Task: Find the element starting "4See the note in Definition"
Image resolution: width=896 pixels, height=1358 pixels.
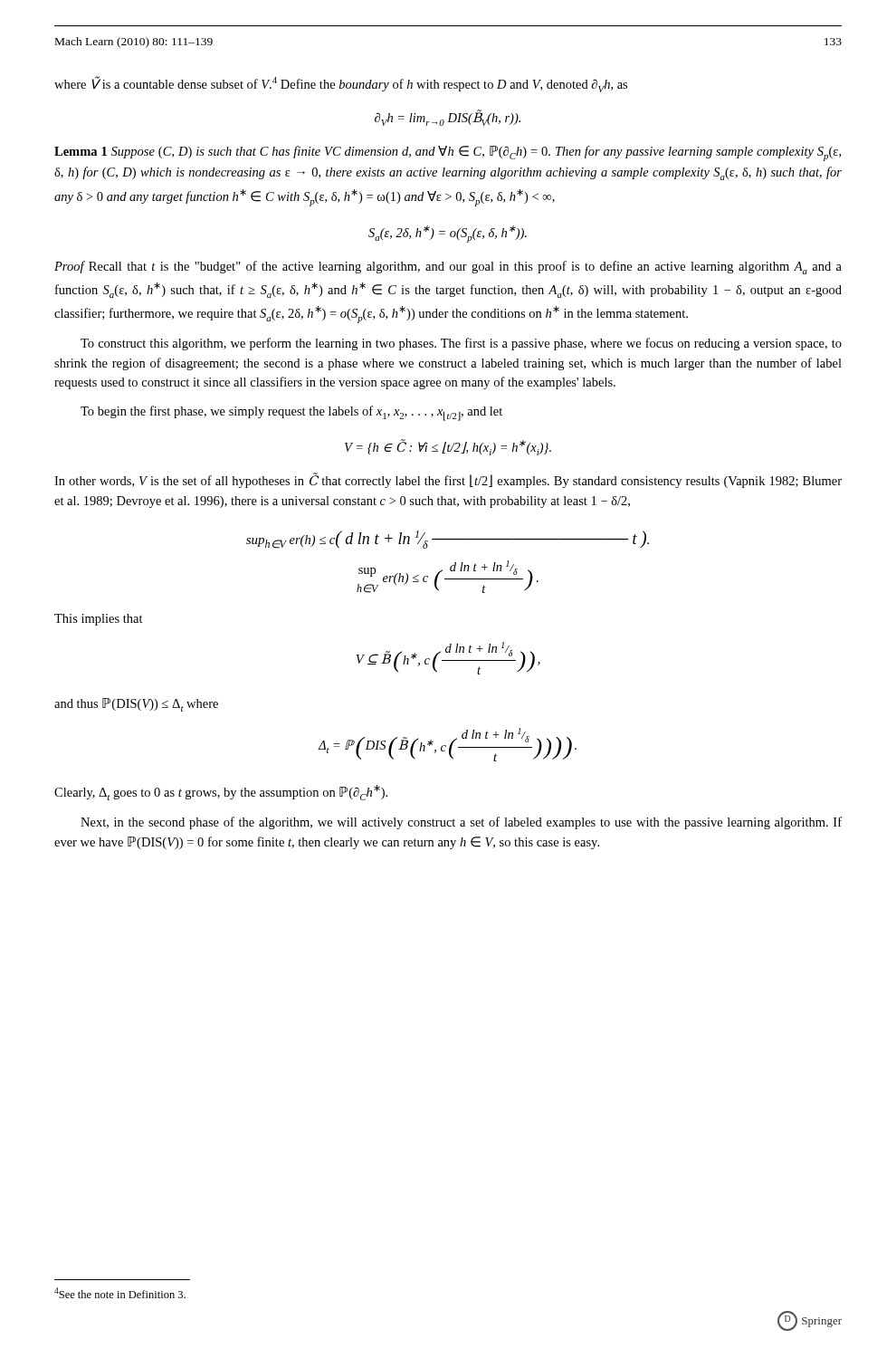Action: coord(120,1294)
